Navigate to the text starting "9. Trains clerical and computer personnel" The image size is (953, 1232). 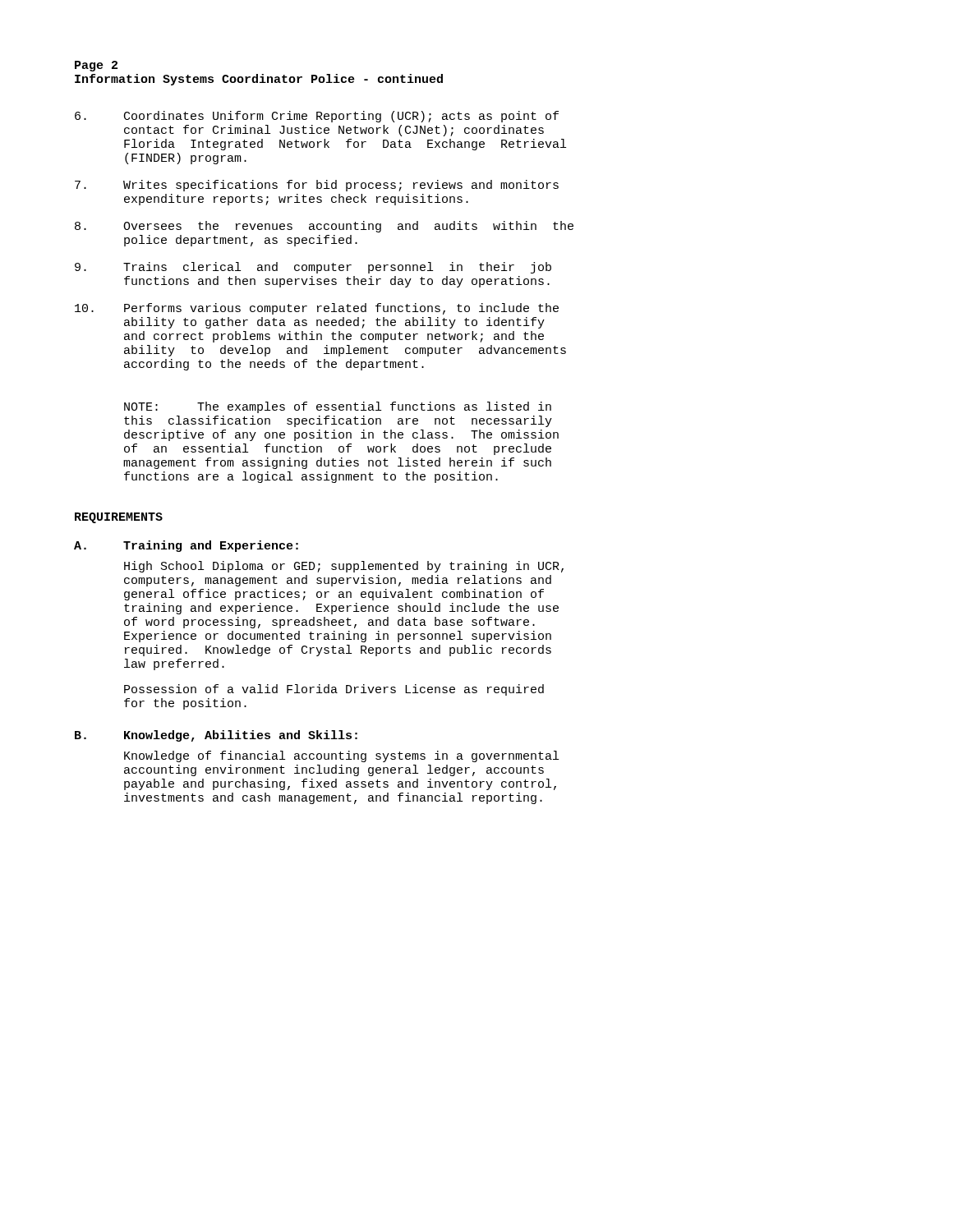click(476, 275)
